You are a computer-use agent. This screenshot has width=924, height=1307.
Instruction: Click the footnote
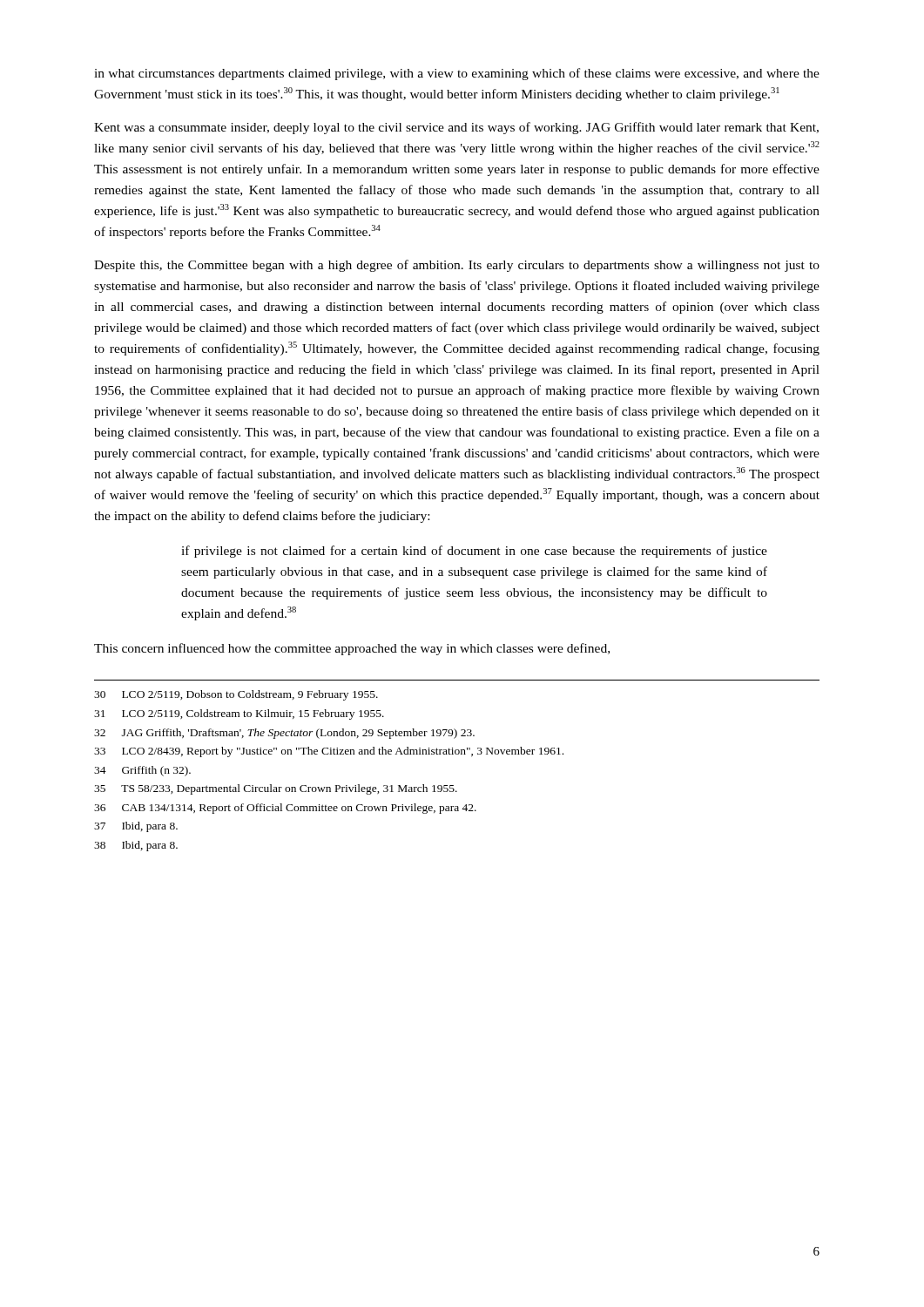(x=457, y=770)
